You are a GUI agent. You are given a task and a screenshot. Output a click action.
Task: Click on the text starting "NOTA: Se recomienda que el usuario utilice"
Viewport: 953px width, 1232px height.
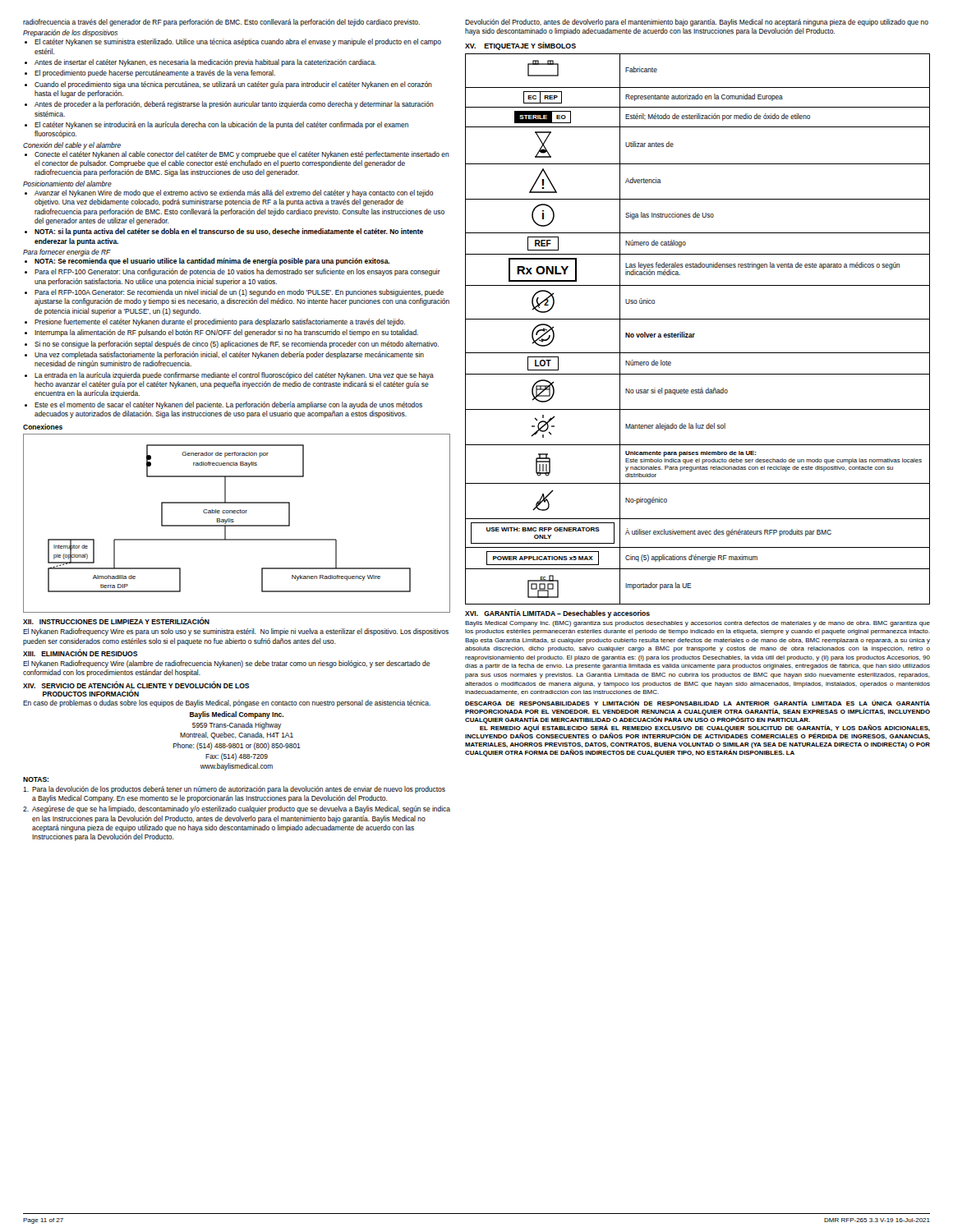pos(212,261)
